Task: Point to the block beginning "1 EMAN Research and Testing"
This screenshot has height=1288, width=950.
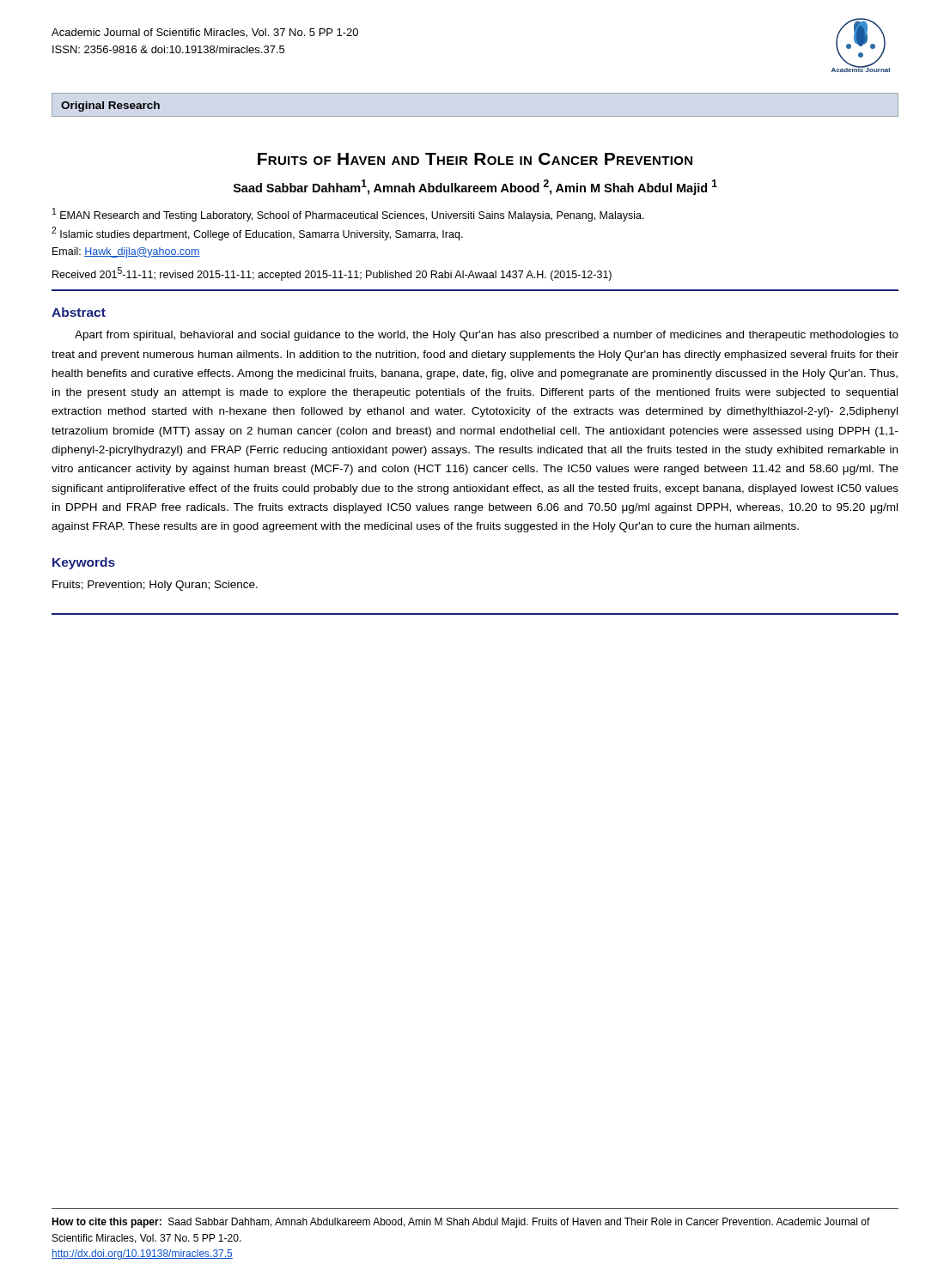Action: coord(348,232)
